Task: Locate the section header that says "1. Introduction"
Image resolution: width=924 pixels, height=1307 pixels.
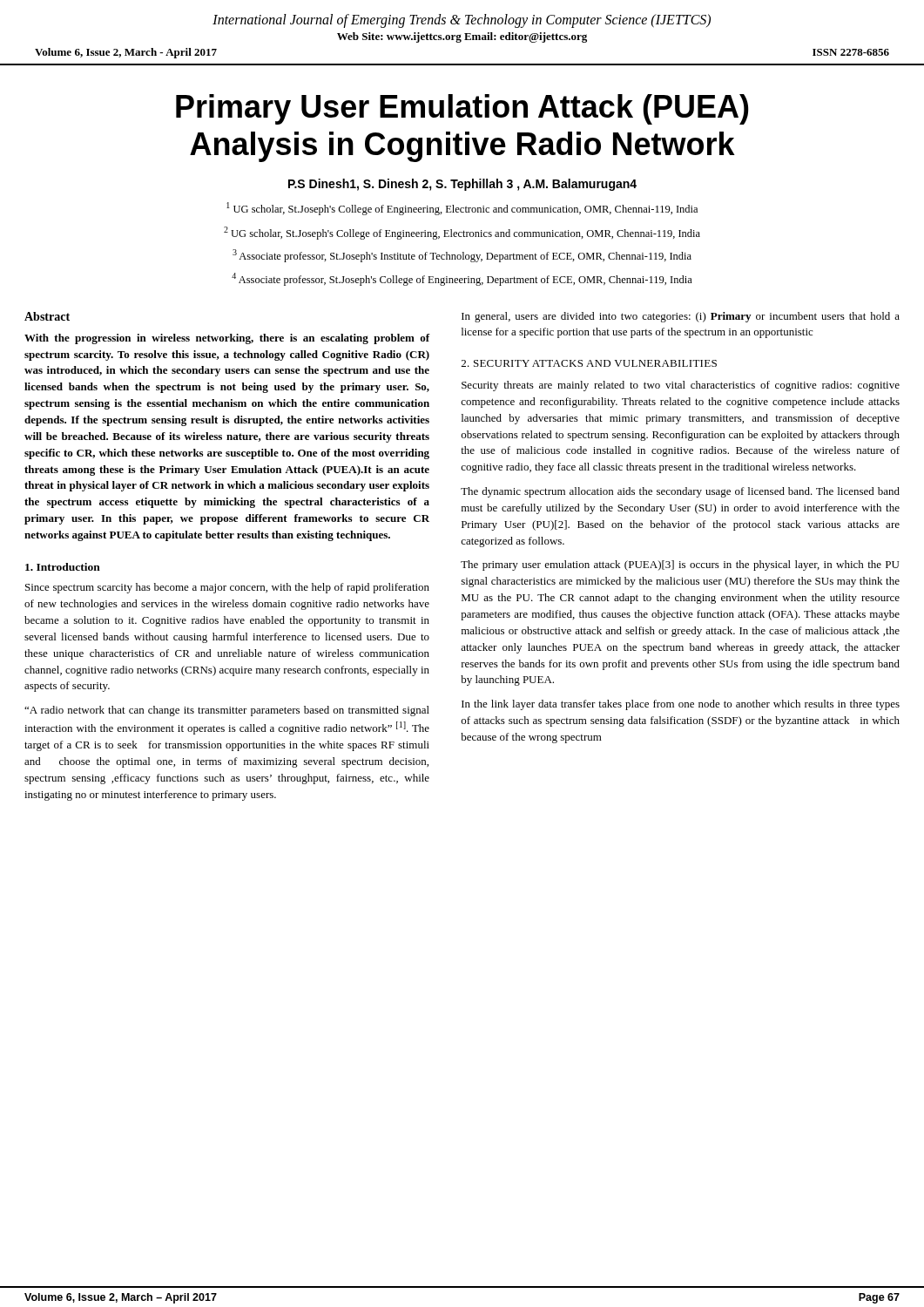Action: (x=62, y=567)
